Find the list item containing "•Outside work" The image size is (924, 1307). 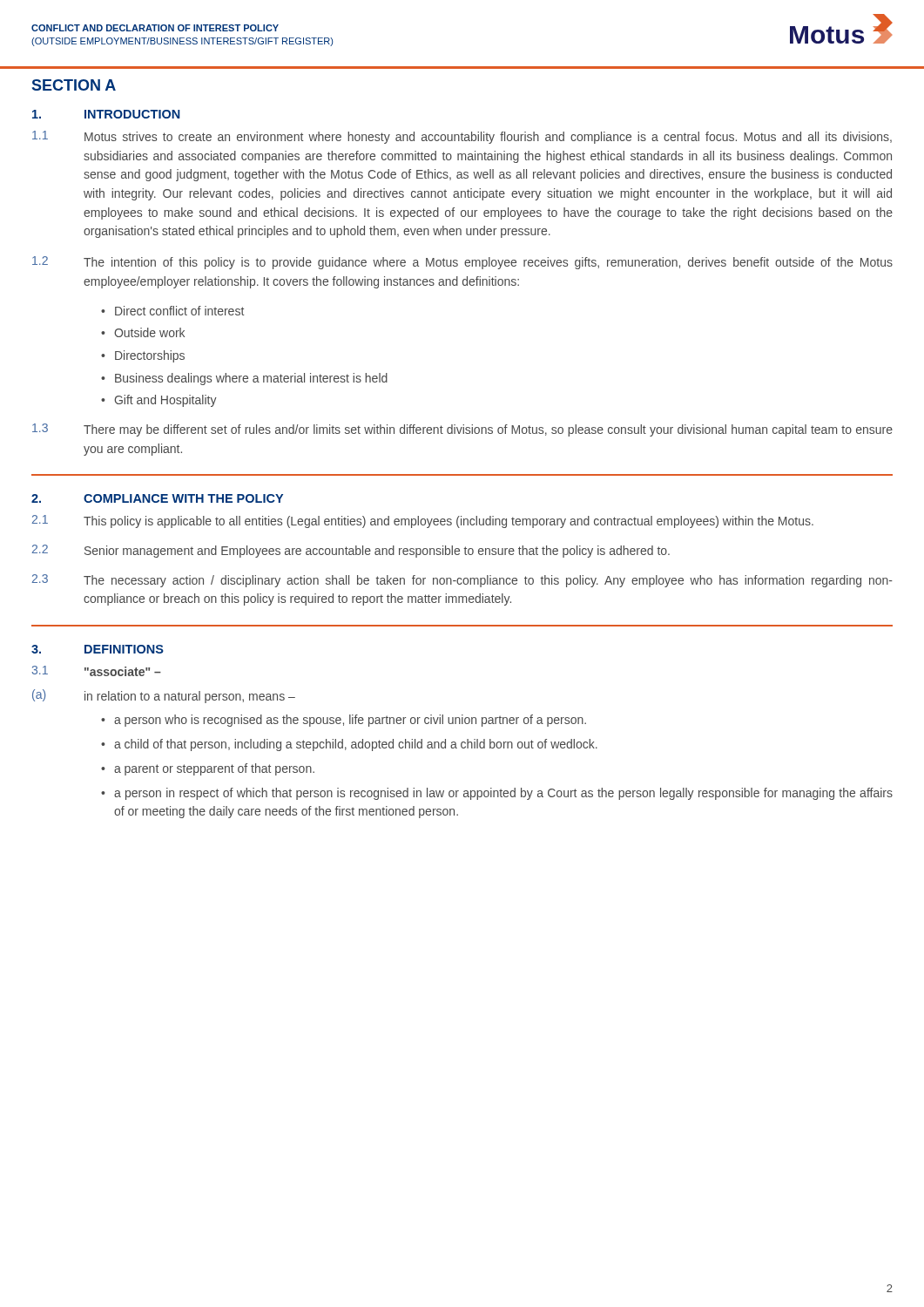pyautogui.click(x=143, y=332)
